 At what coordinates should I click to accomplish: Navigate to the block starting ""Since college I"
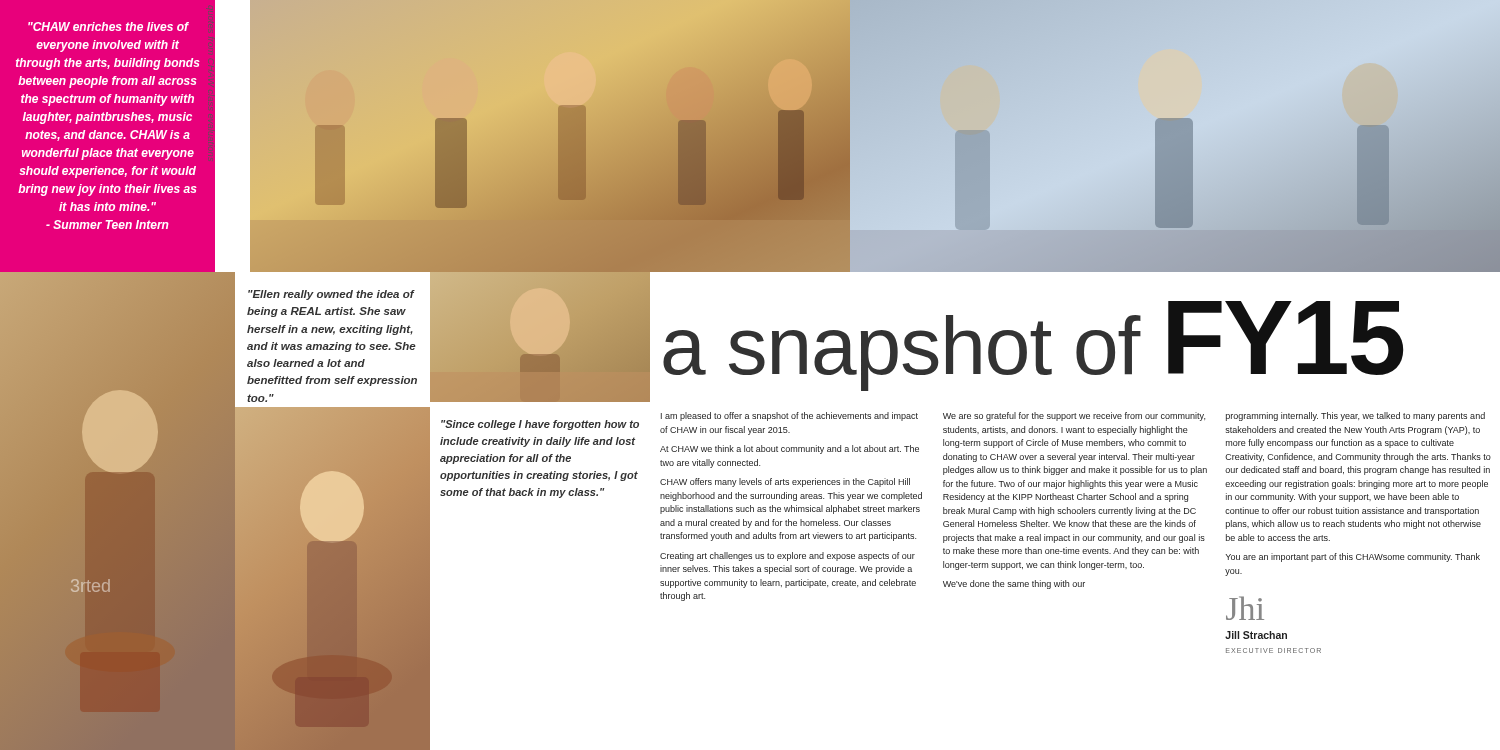540,459
